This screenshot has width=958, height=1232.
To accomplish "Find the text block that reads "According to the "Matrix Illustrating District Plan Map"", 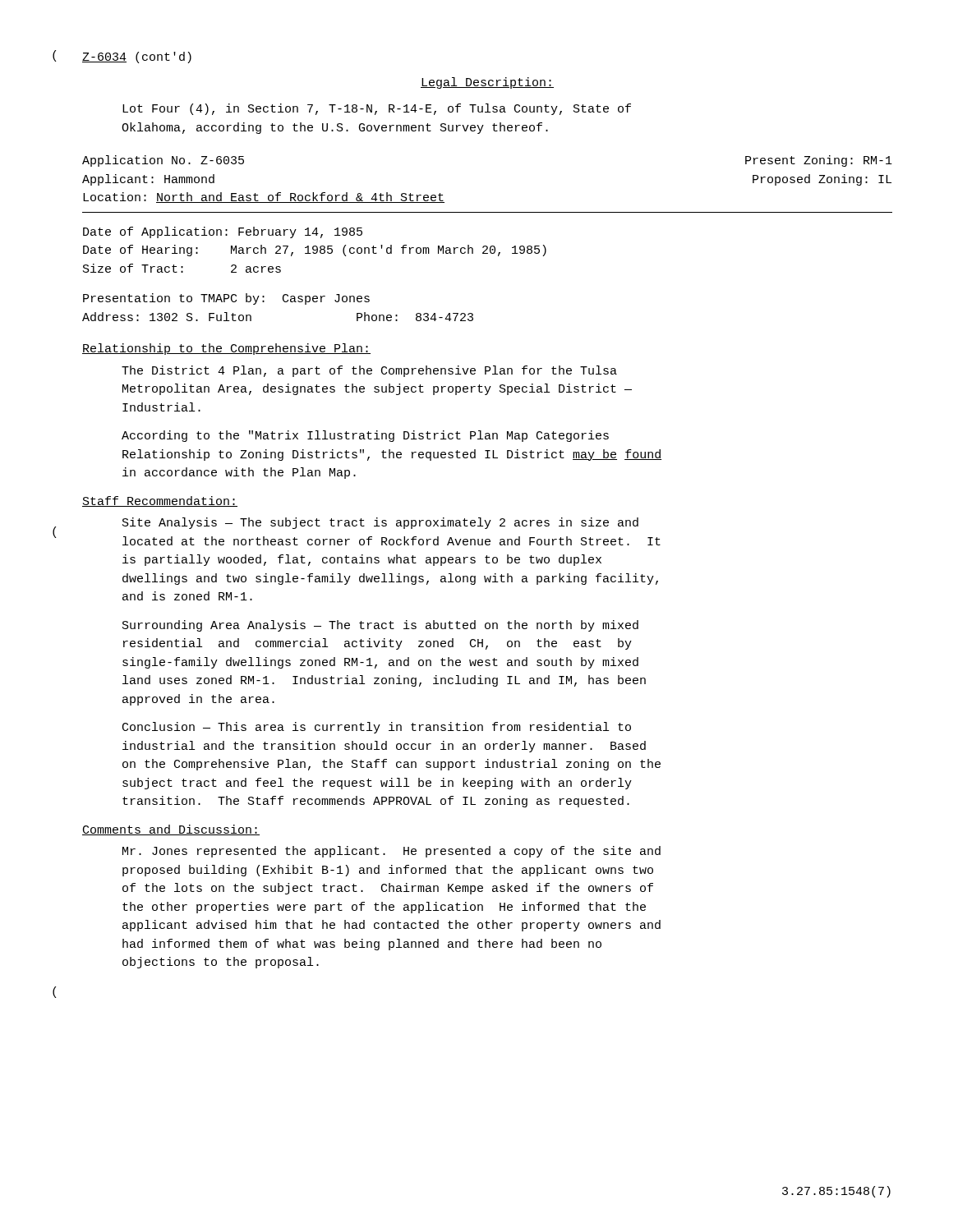I will coord(392,455).
